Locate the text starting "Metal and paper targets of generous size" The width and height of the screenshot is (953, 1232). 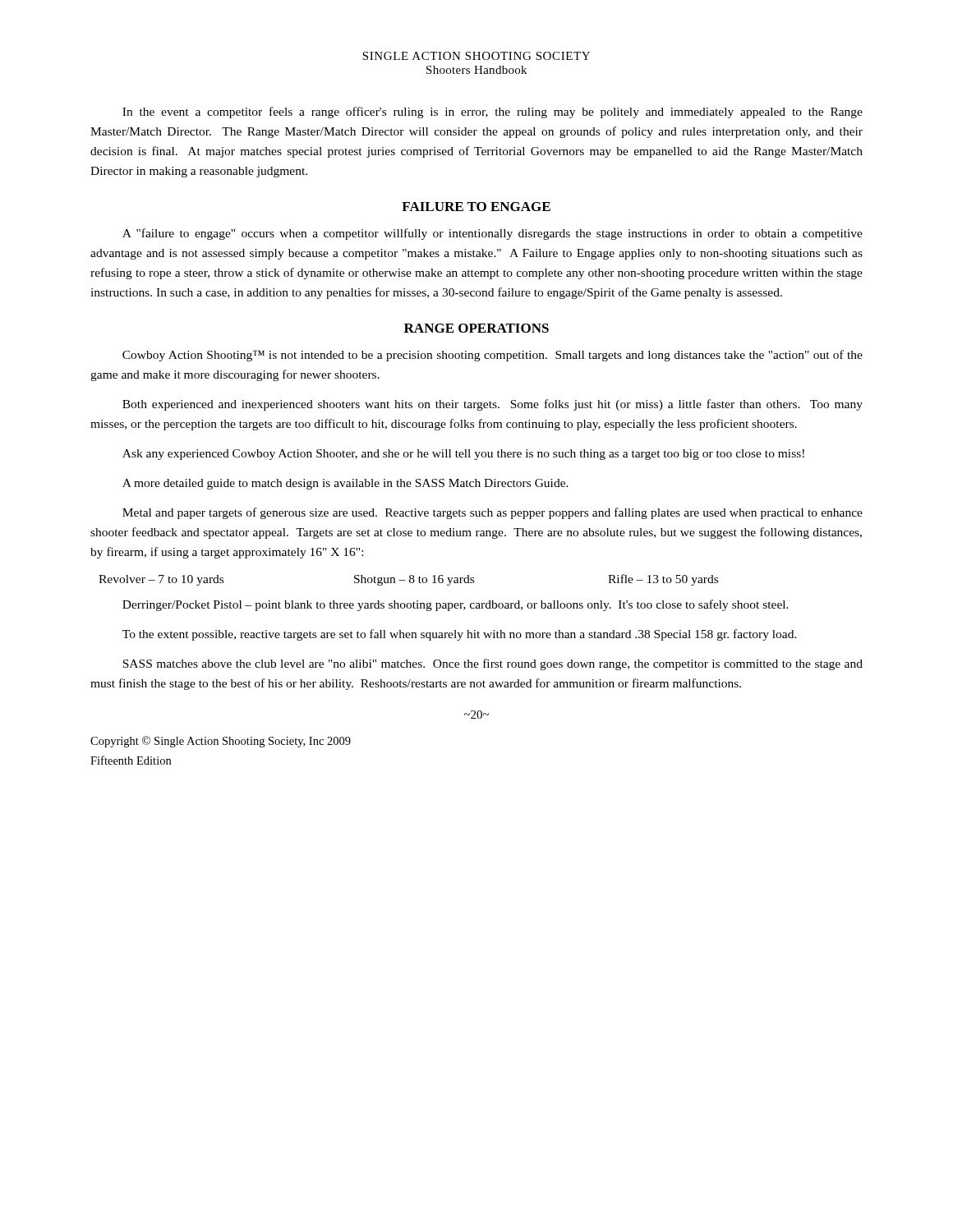[x=476, y=532]
